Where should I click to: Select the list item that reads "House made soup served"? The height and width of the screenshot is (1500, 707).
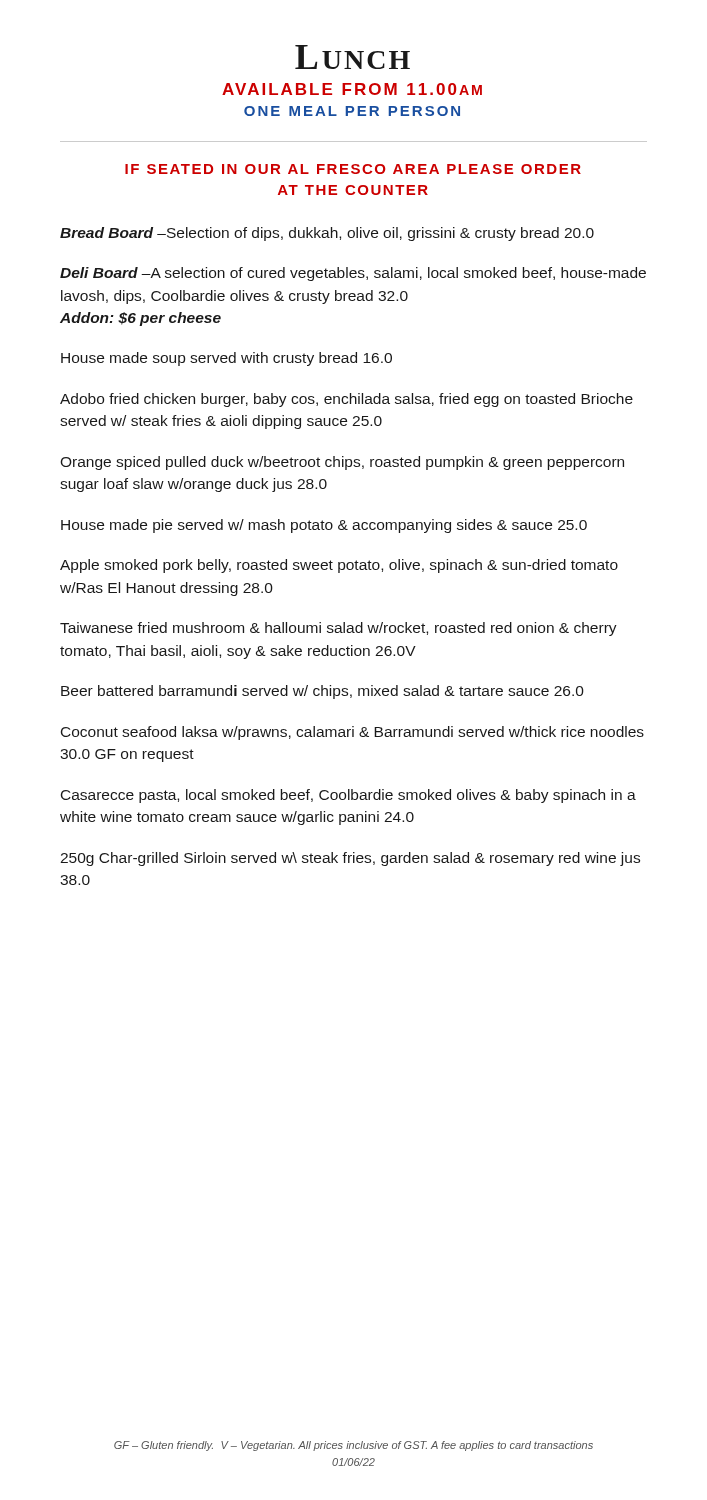[x=226, y=358]
